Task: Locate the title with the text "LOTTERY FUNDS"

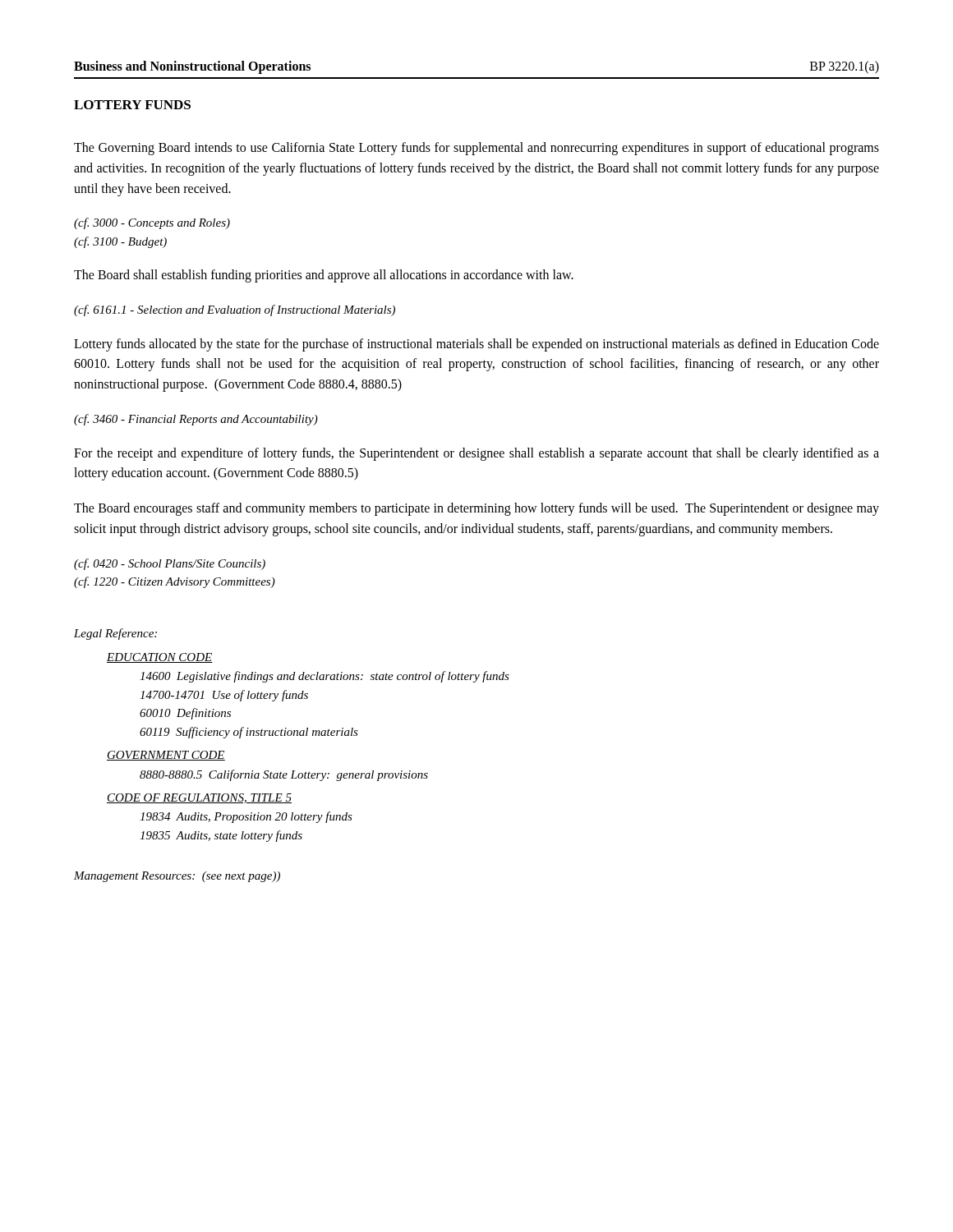Action: (x=133, y=105)
